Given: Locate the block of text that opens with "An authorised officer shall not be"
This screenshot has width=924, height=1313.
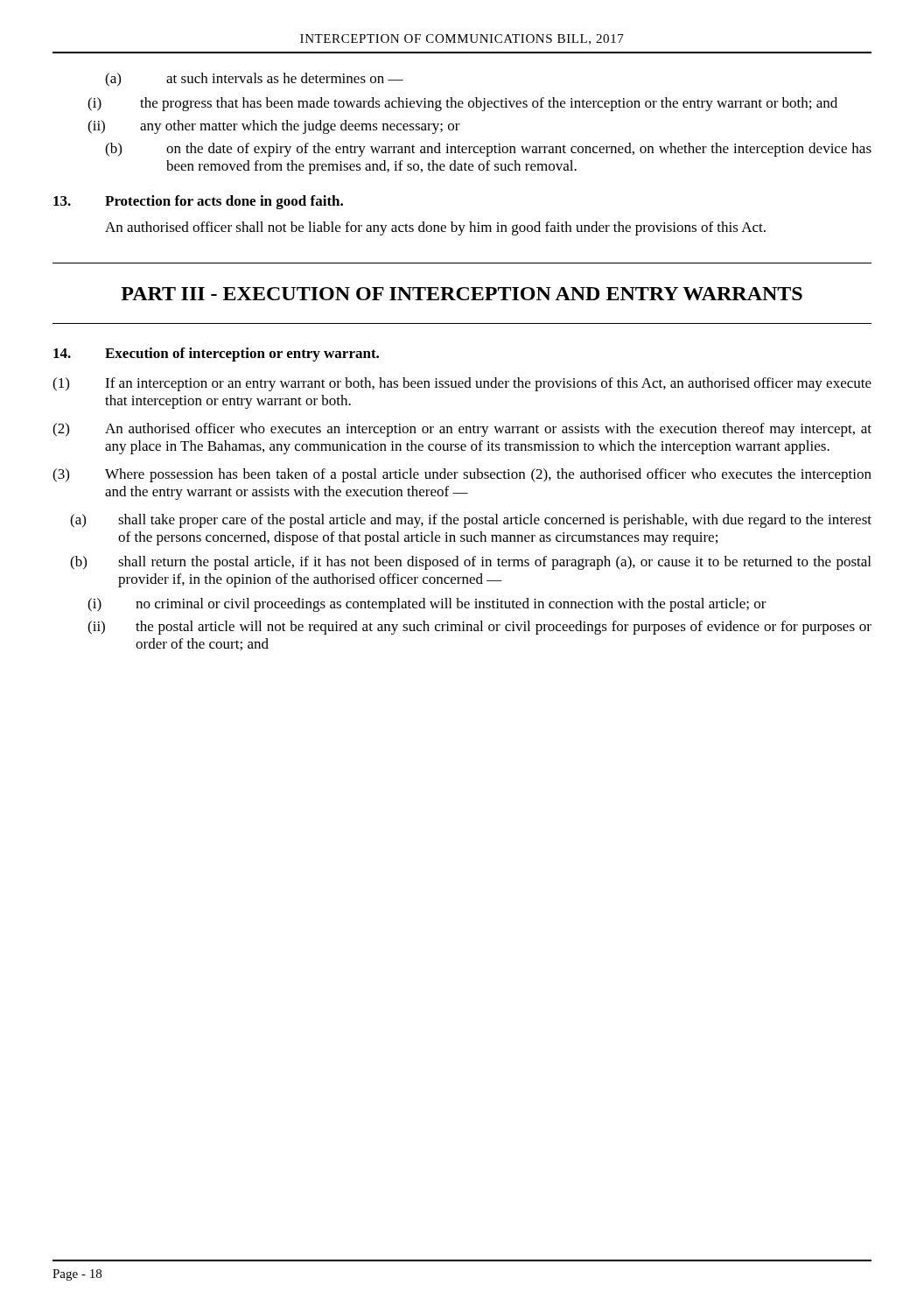Looking at the screenshot, I should tap(462, 228).
